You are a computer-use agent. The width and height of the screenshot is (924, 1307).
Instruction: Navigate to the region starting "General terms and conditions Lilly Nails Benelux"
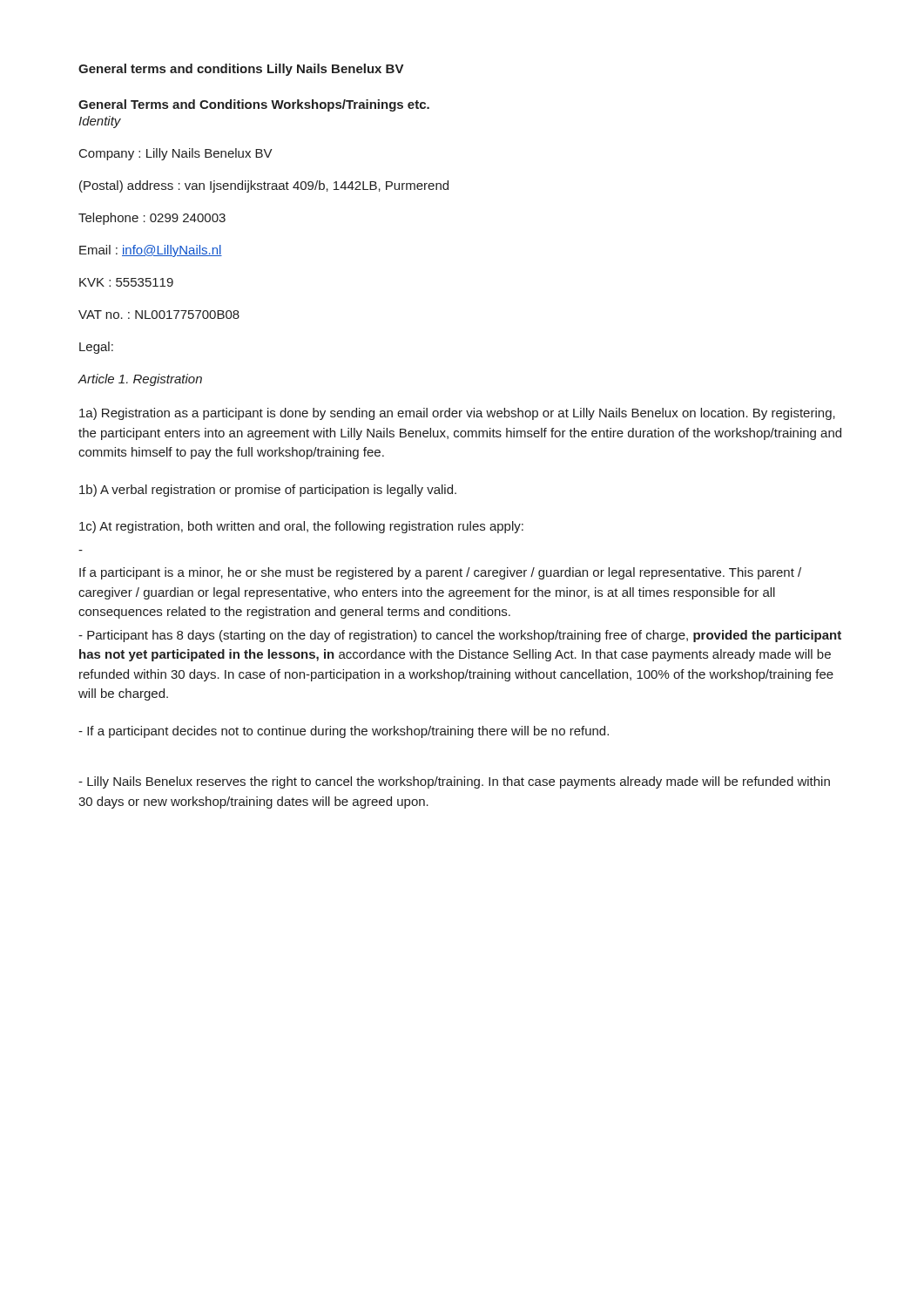point(241,68)
